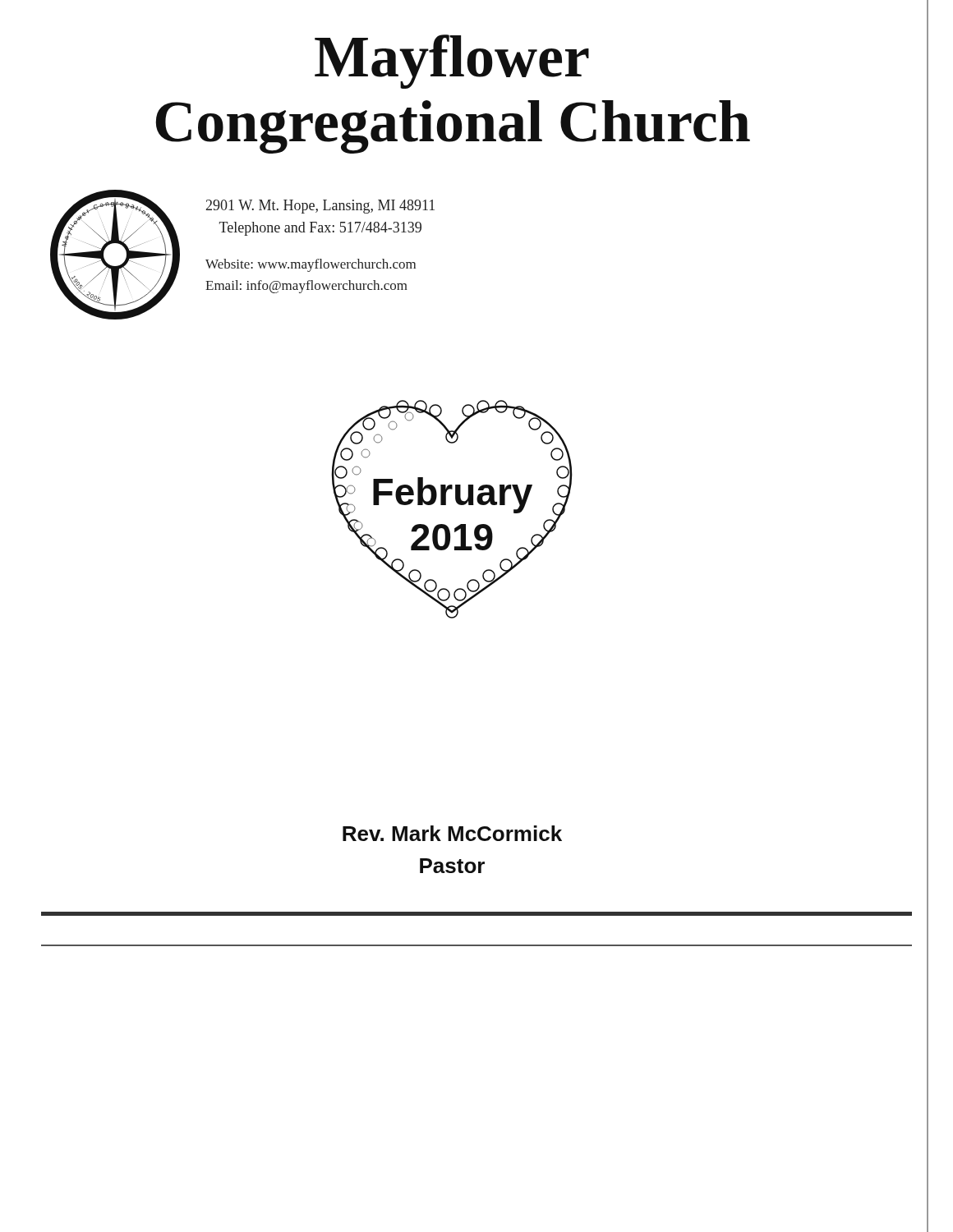
Task: Select the title that reads "MayflowerCongregational Church"
Action: pos(452,90)
